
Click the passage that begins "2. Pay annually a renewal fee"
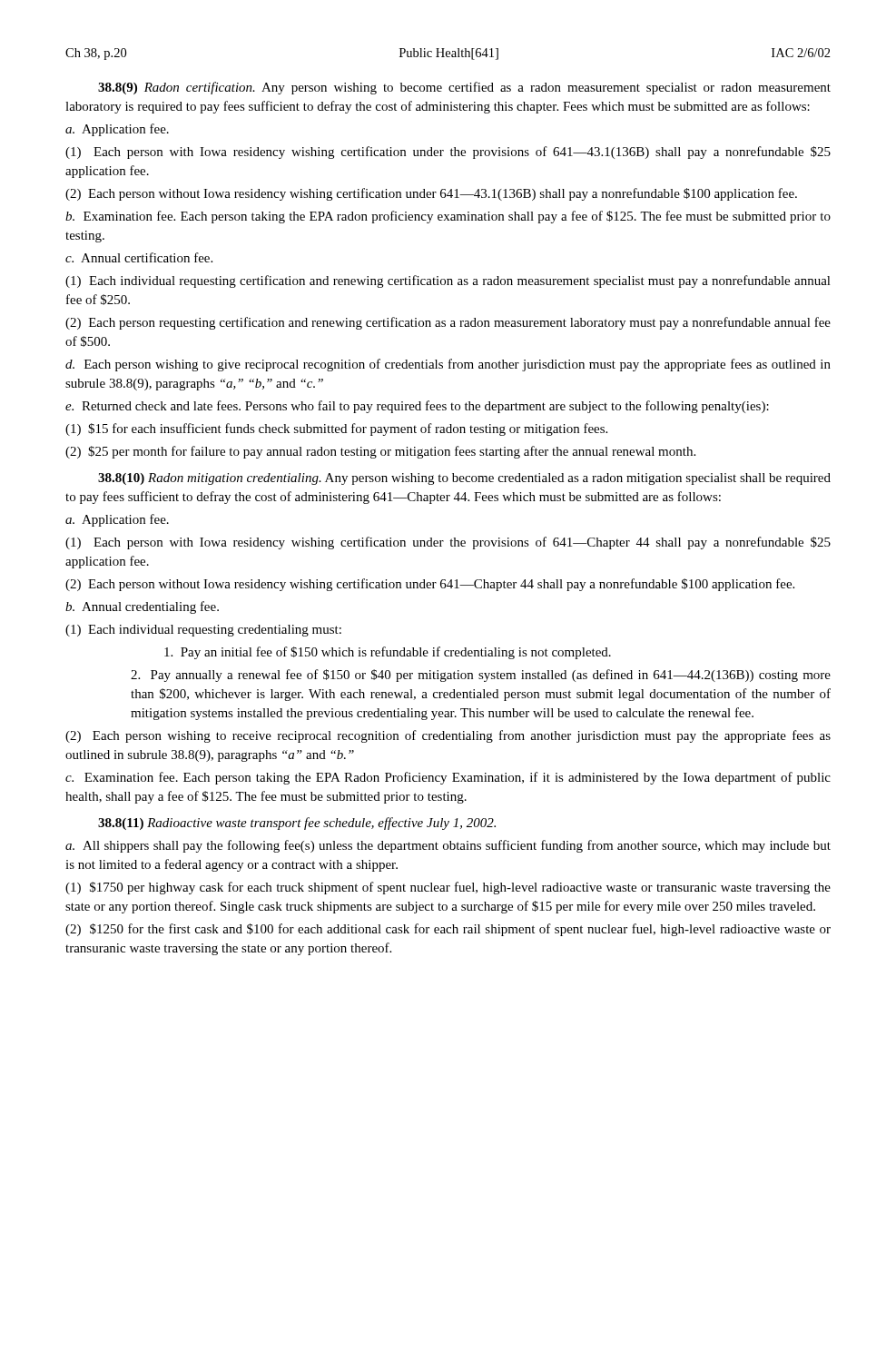point(481,694)
